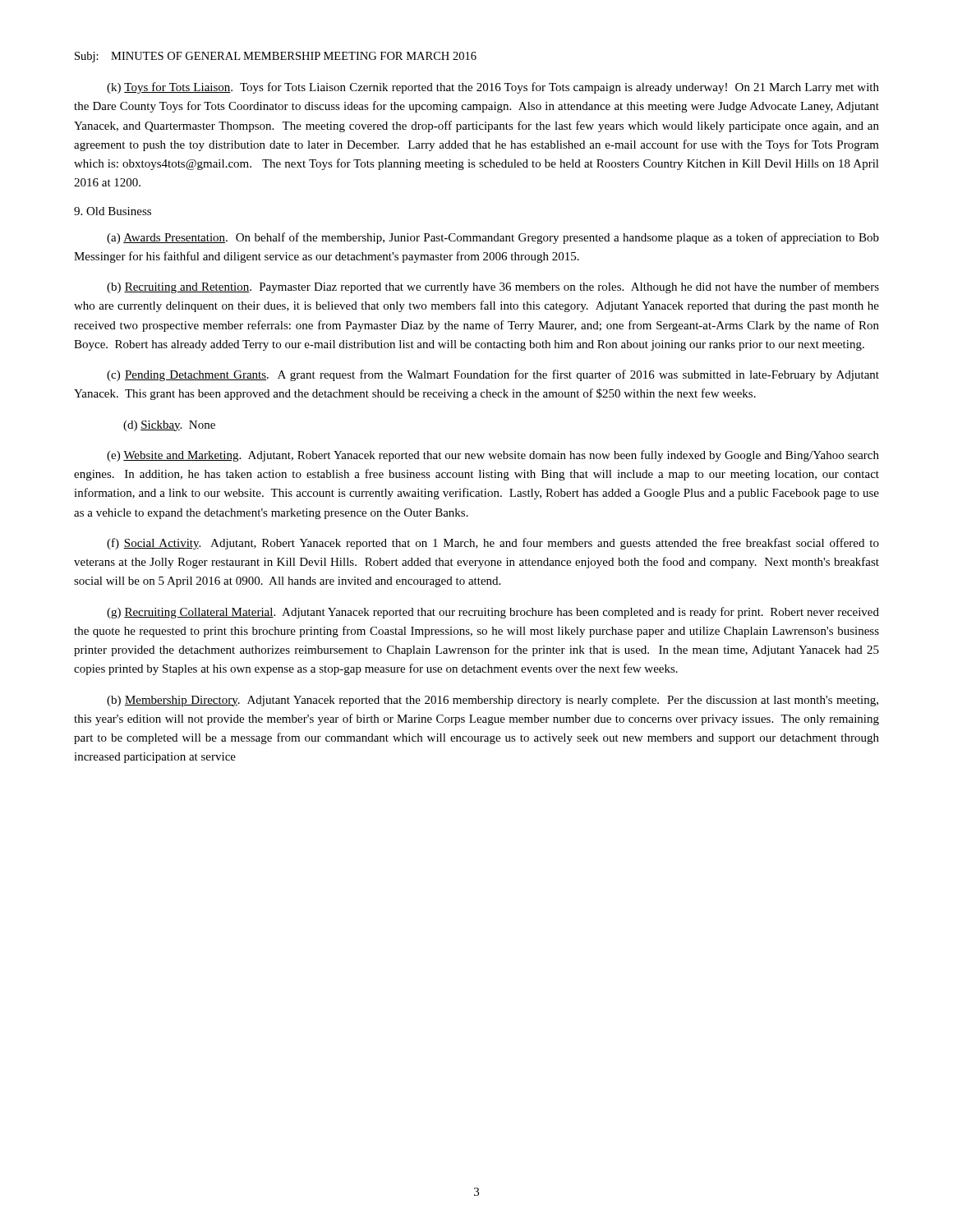This screenshot has height=1232, width=953.
Task: Click on the passage starting "(d) Sickbay. None"
Action: pyautogui.click(x=169, y=424)
